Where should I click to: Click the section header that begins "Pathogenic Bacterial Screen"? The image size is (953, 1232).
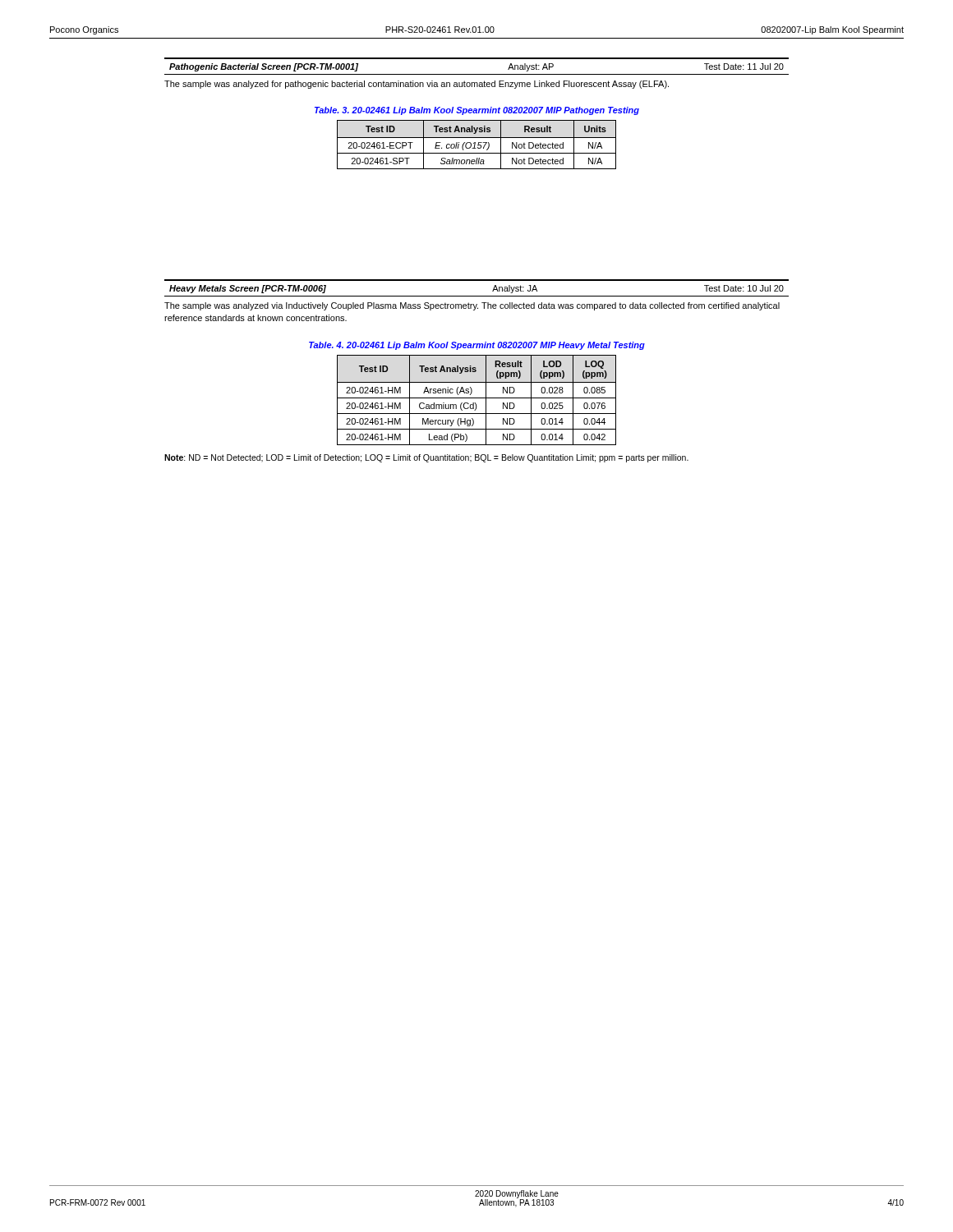pos(476,67)
